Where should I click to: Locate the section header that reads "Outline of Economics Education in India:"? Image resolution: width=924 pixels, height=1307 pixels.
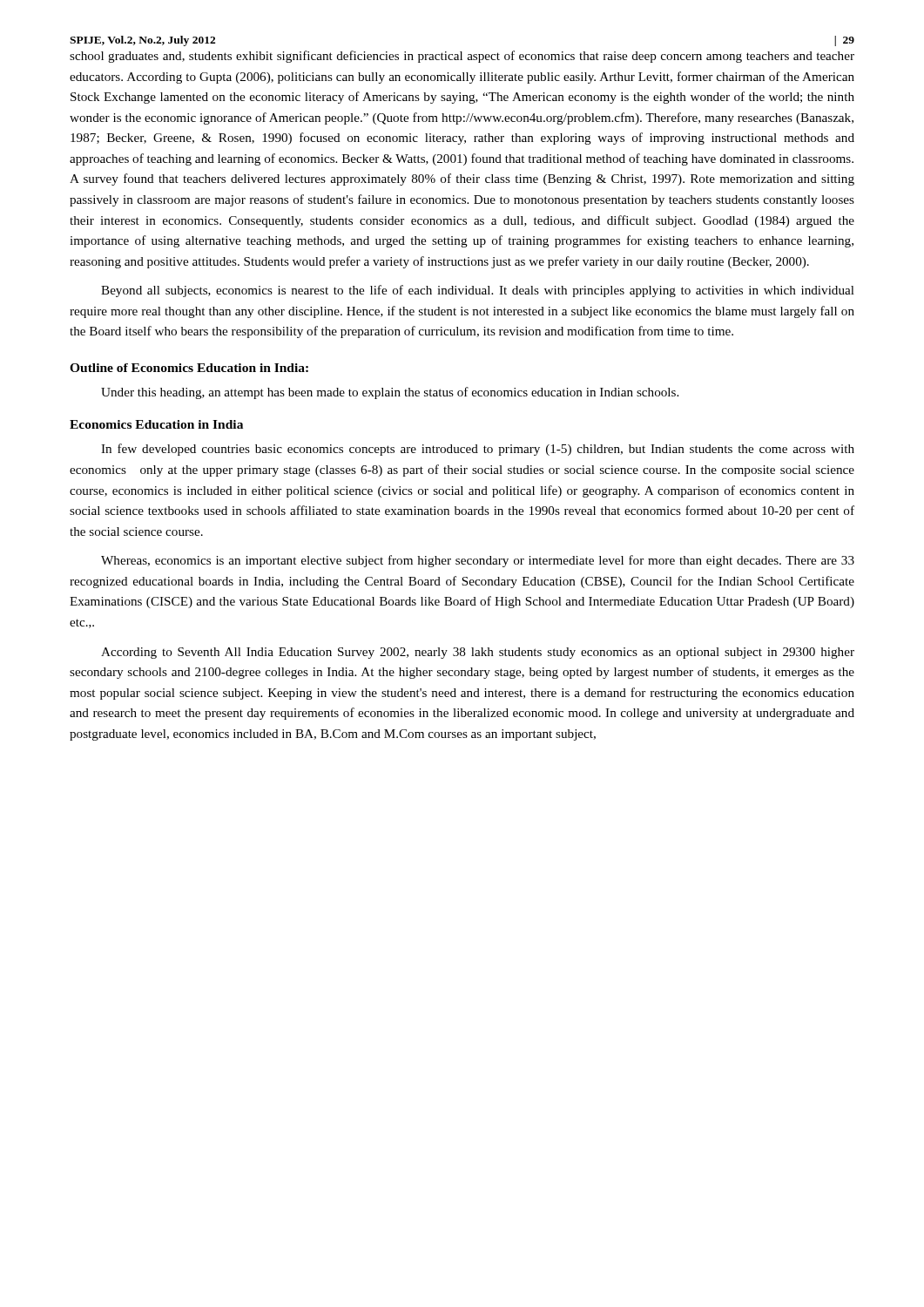click(190, 367)
